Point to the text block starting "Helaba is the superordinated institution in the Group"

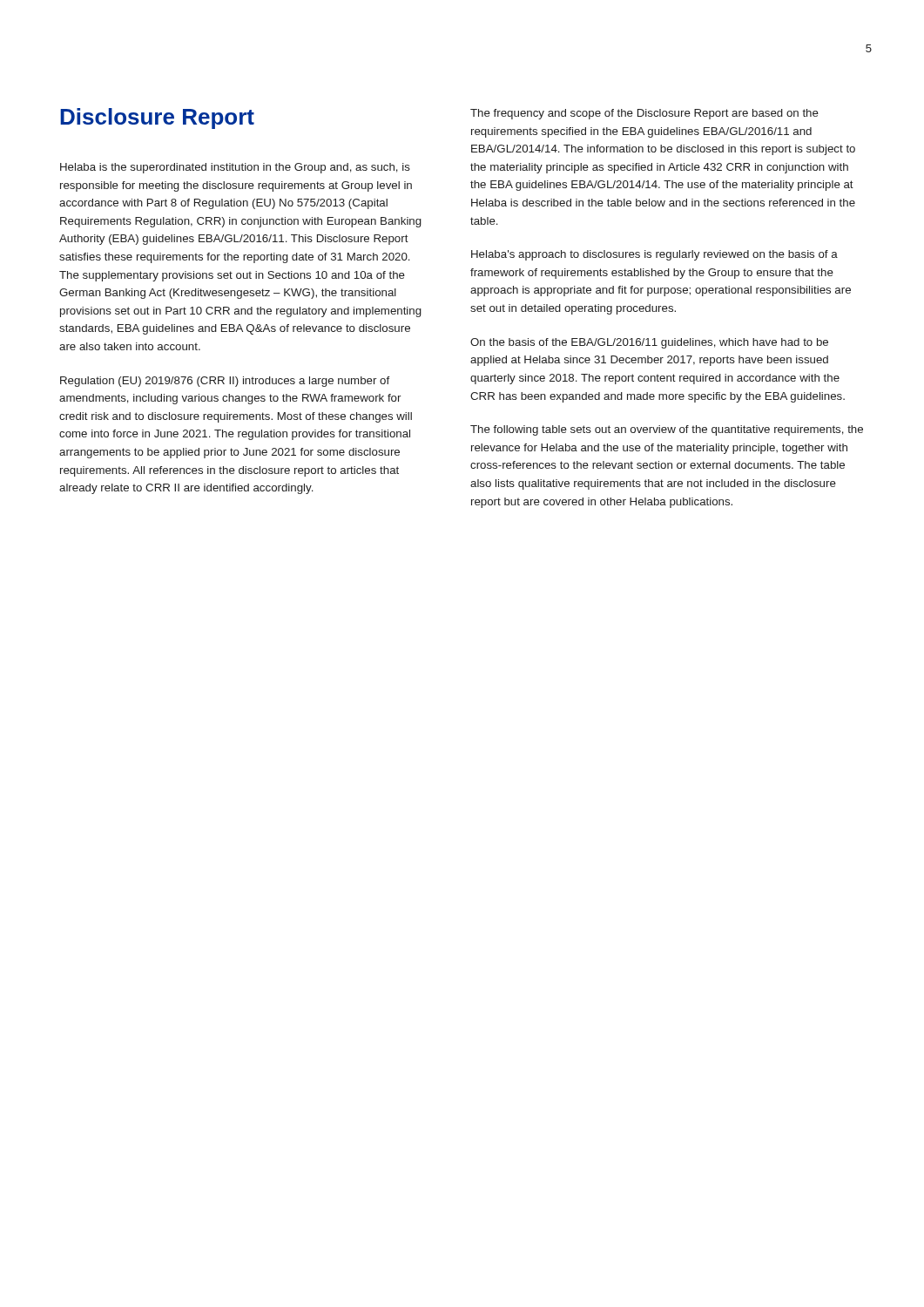click(x=240, y=257)
